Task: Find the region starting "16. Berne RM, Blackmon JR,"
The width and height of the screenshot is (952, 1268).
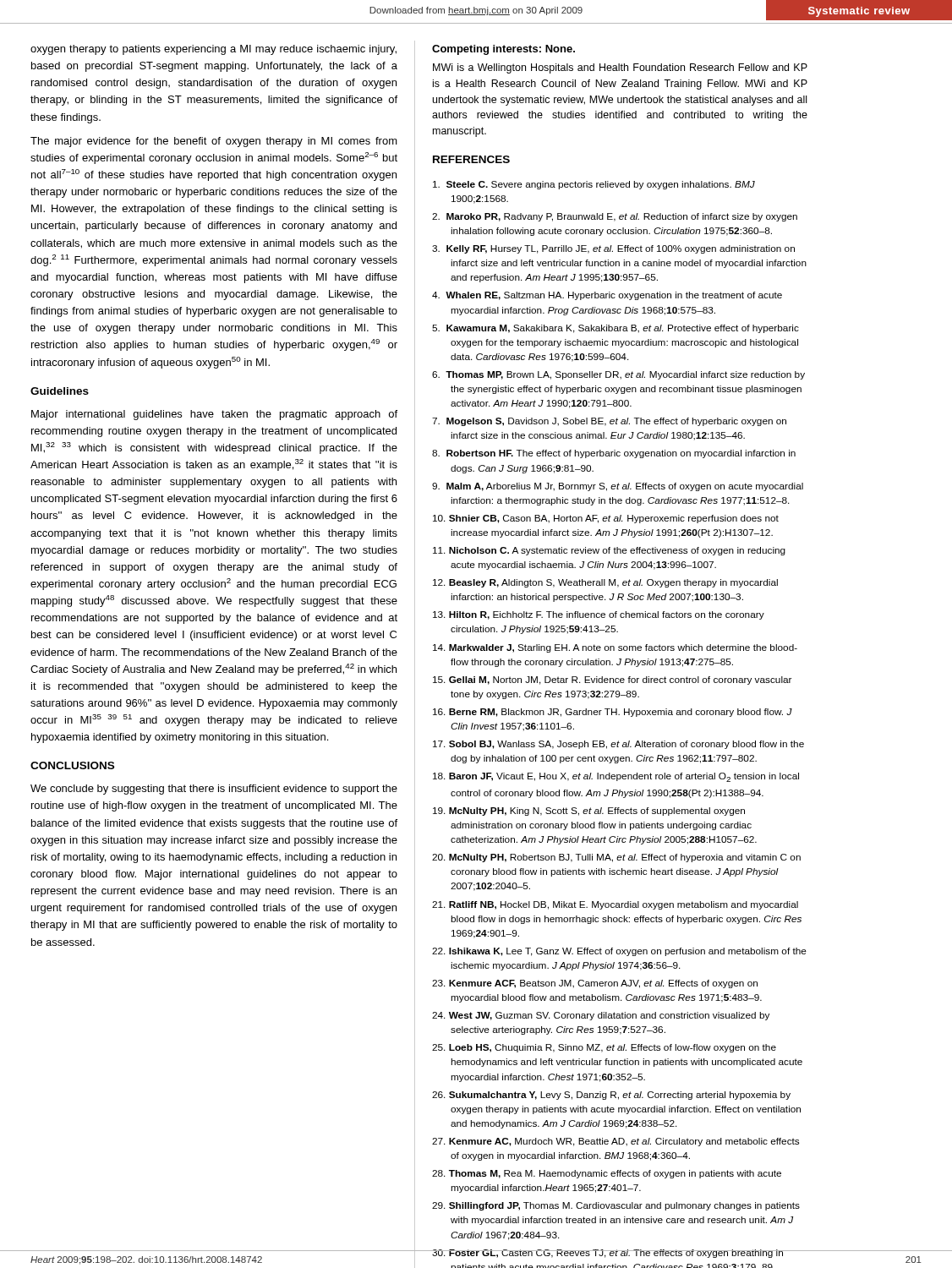Action: [x=612, y=719]
